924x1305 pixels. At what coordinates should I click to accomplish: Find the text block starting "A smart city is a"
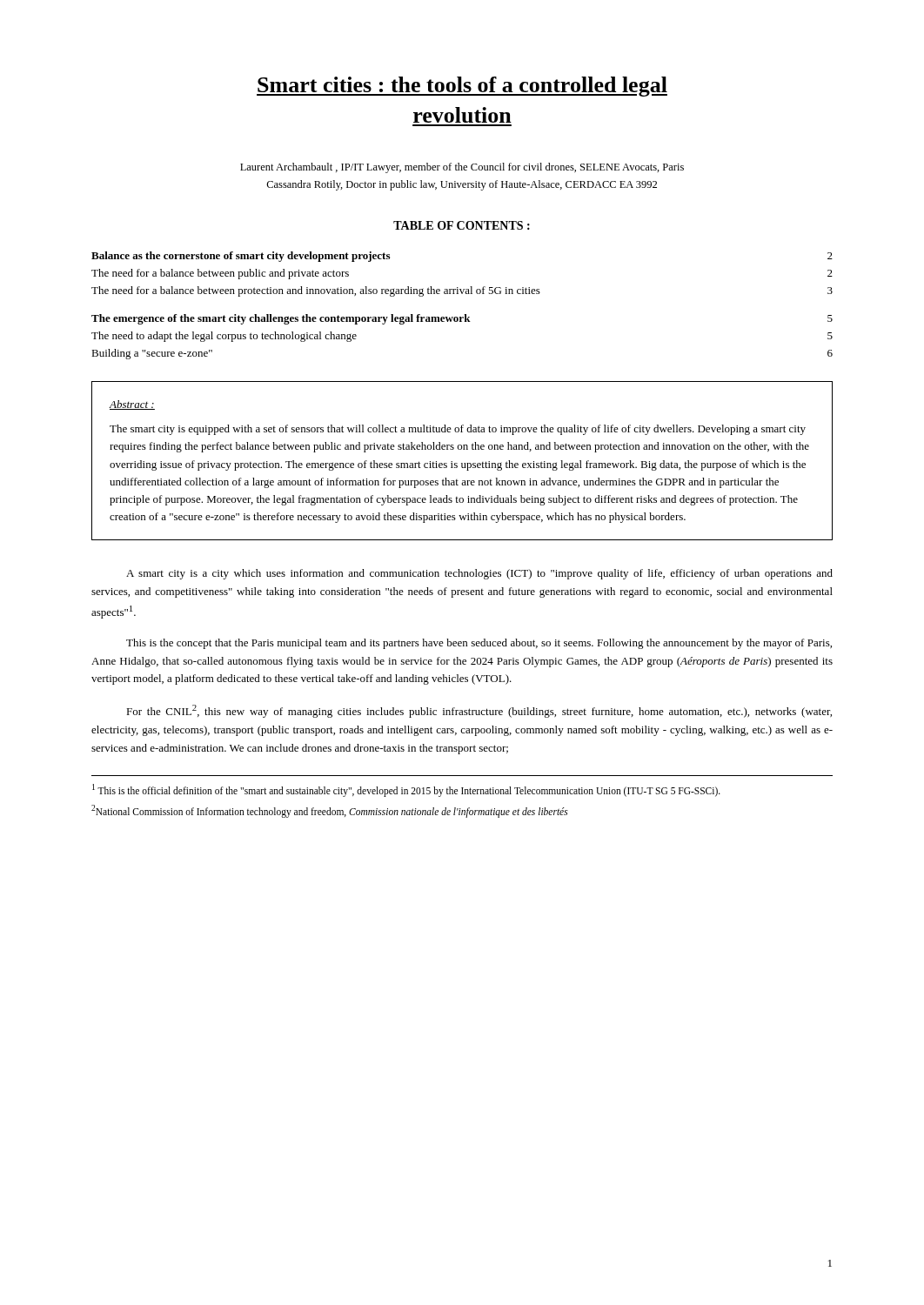[x=462, y=593]
